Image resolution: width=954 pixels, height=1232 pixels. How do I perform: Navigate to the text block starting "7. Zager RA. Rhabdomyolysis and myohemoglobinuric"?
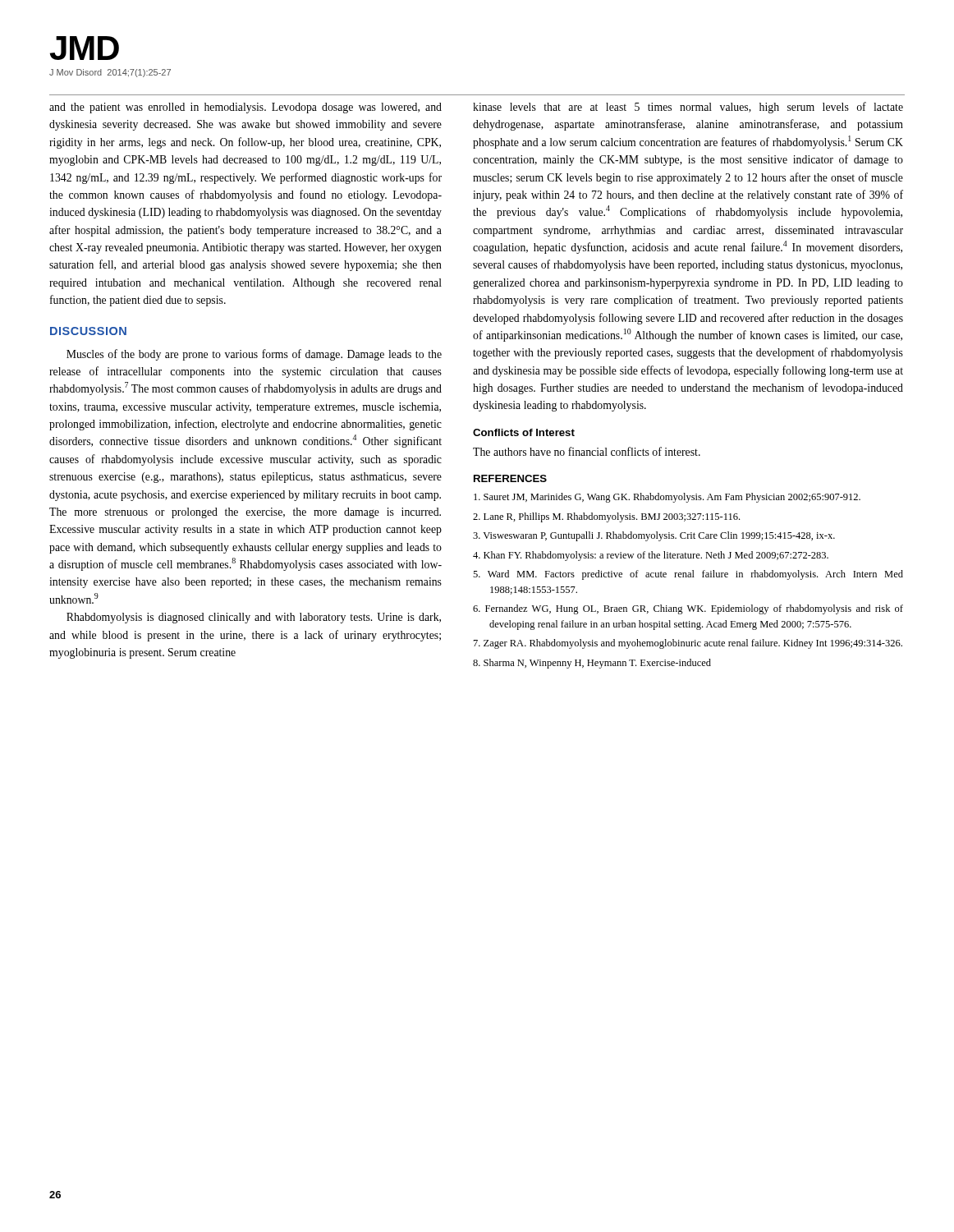click(x=688, y=643)
